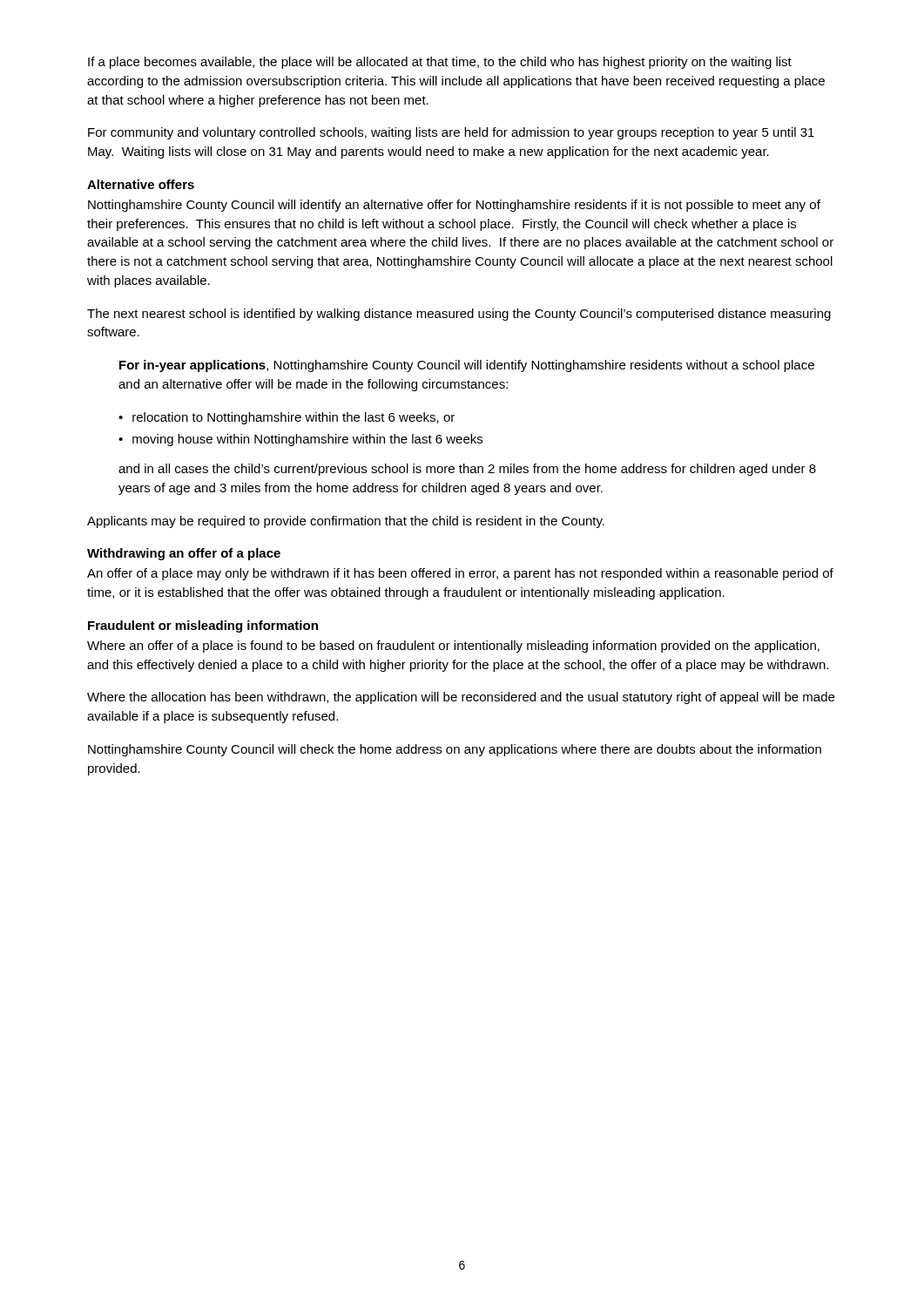Viewport: 924px width, 1307px height.
Task: Point to the block beginning "• moving house within Nottinghamshire within"
Action: (301, 439)
